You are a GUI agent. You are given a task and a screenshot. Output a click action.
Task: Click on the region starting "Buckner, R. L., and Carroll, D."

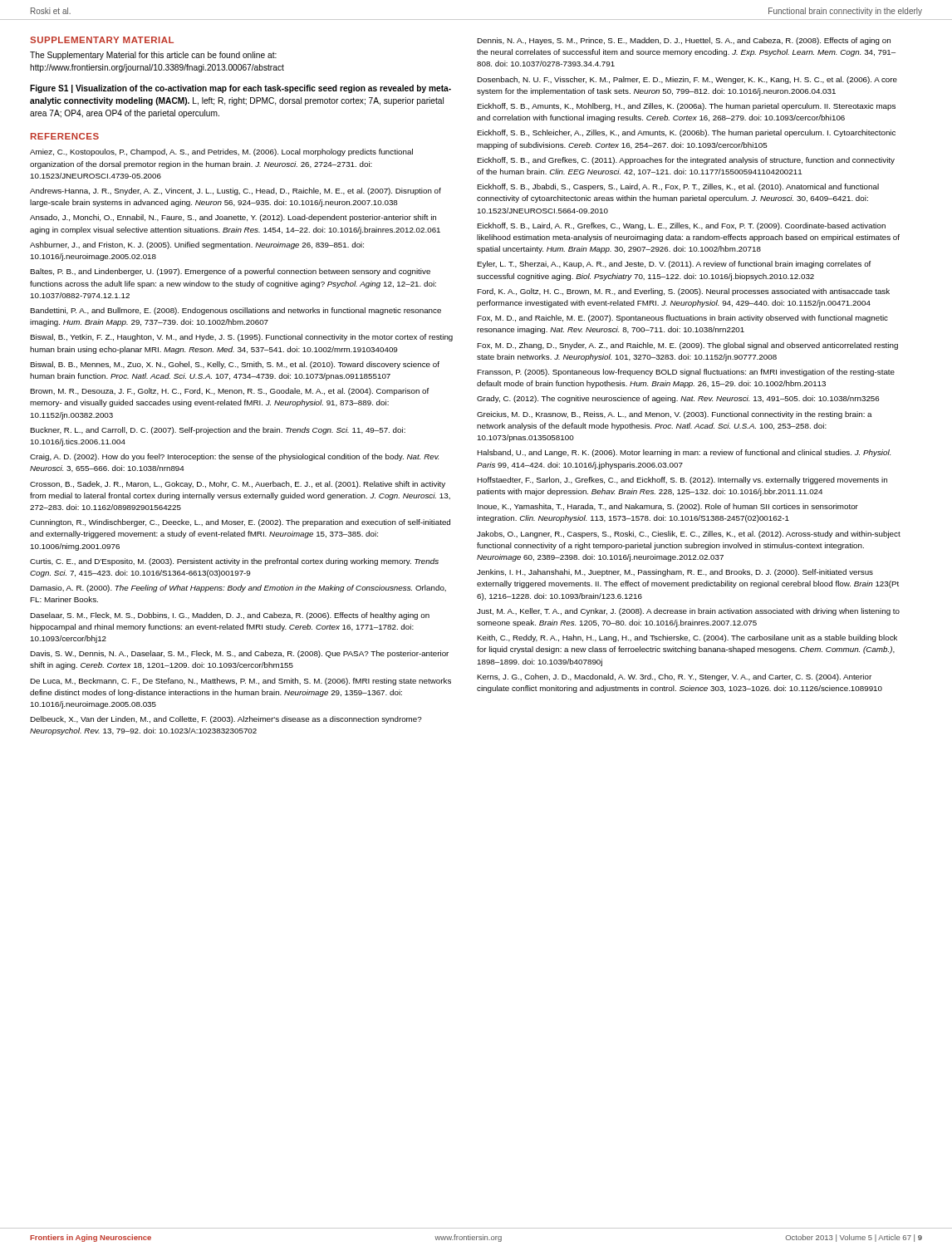pyautogui.click(x=218, y=436)
